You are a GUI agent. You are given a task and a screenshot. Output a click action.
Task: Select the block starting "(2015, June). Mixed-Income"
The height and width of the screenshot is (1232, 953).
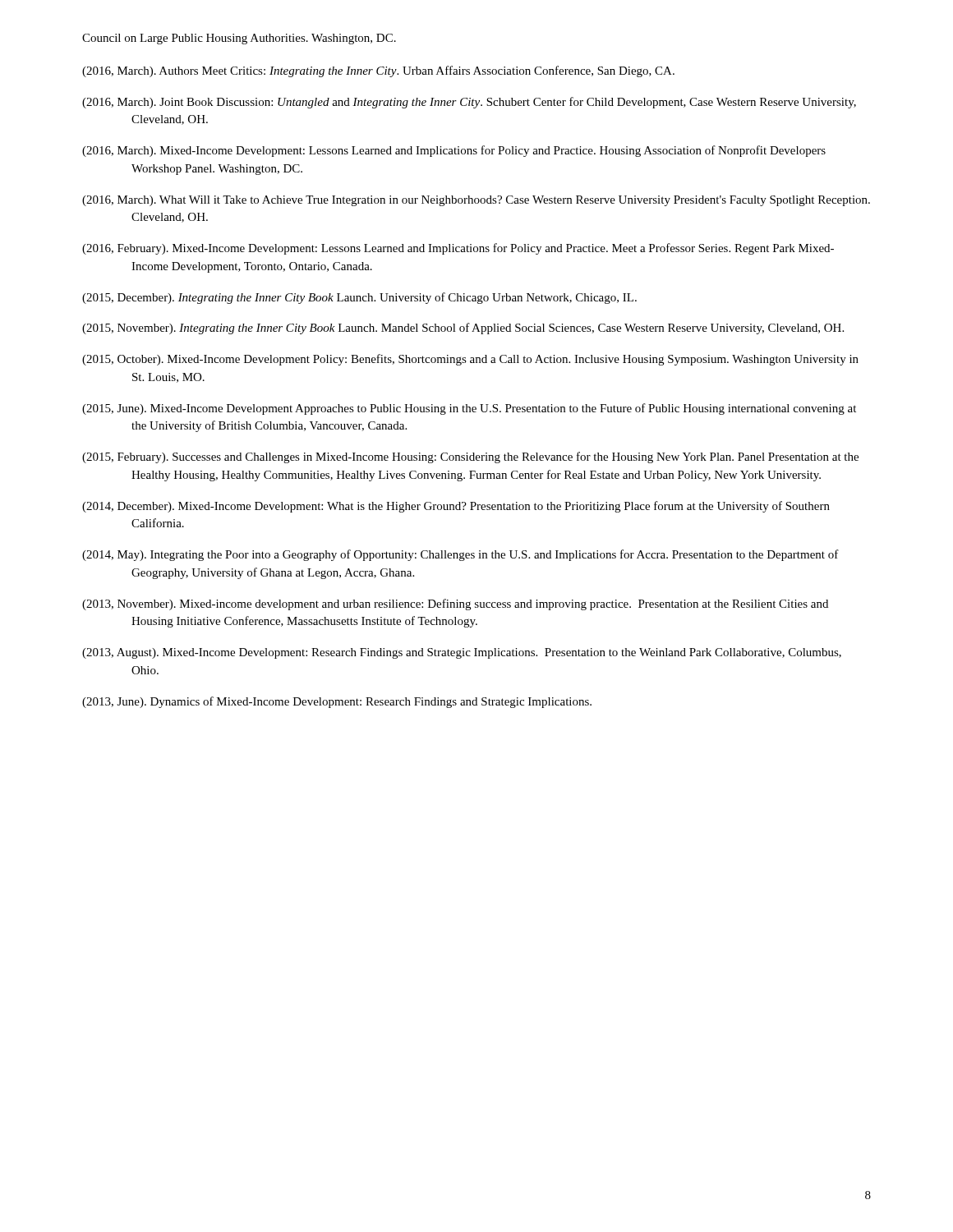point(469,417)
